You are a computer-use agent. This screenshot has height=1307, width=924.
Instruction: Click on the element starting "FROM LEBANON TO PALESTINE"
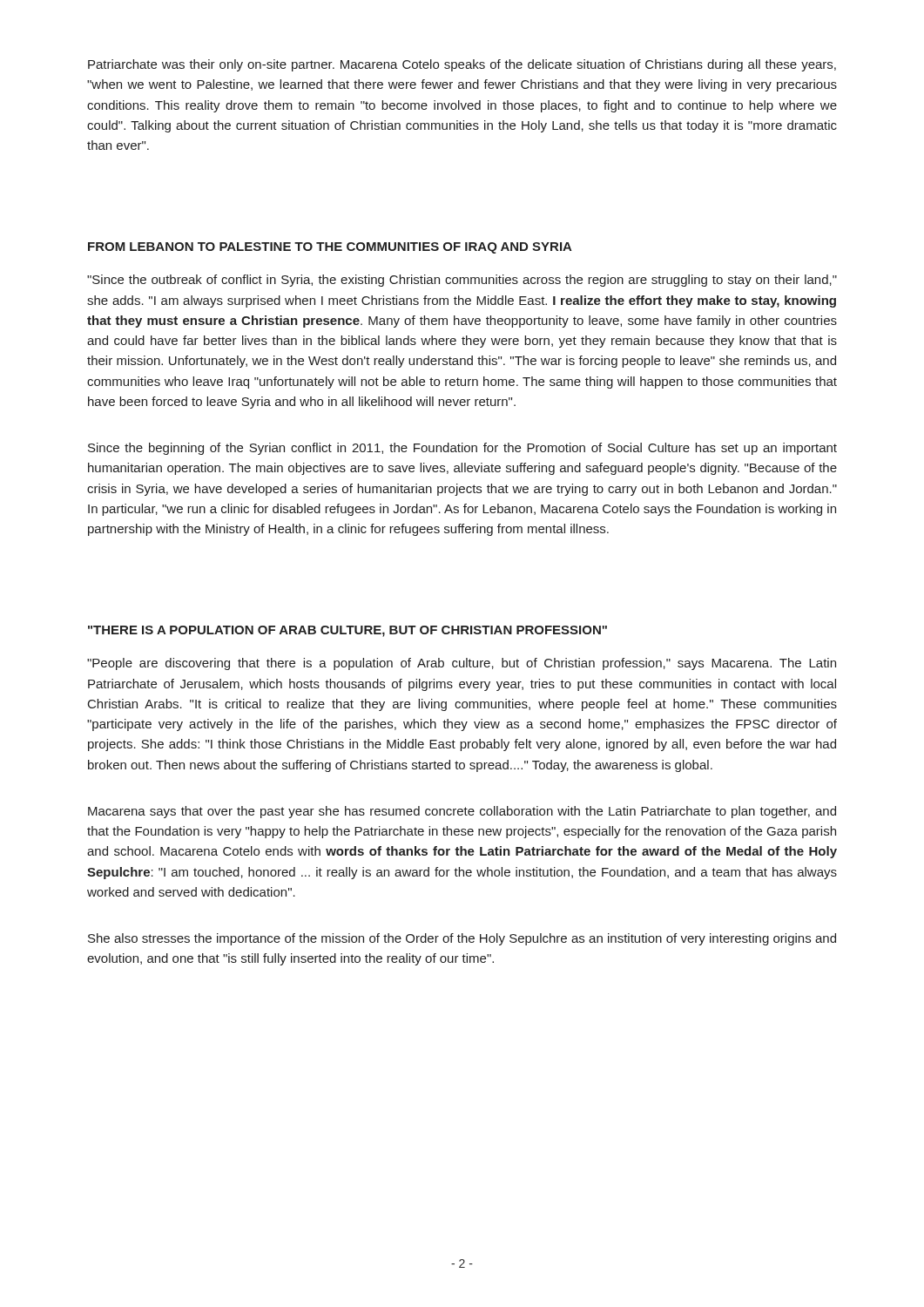coord(330,246)
